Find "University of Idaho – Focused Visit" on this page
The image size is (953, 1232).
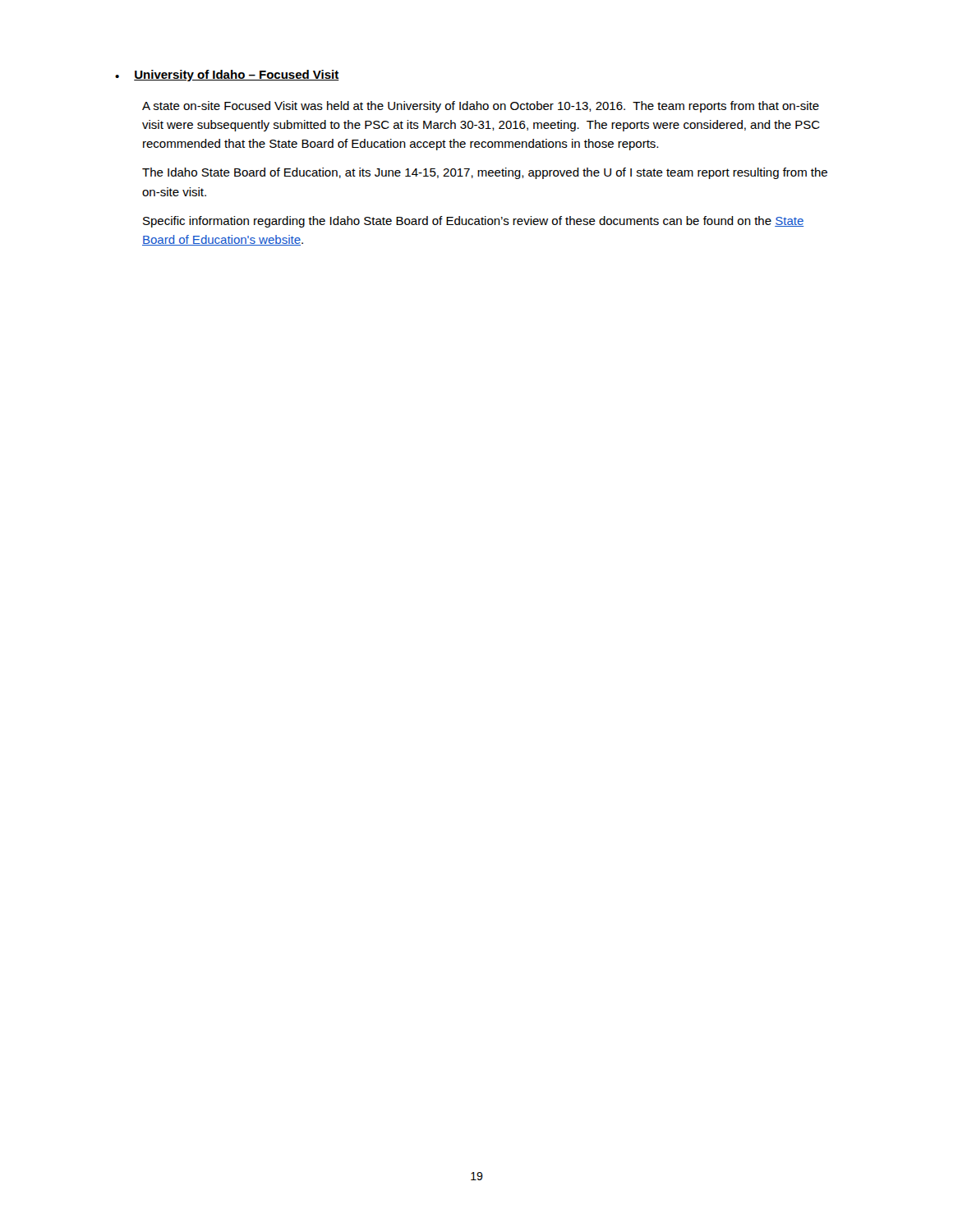[236, 74]
